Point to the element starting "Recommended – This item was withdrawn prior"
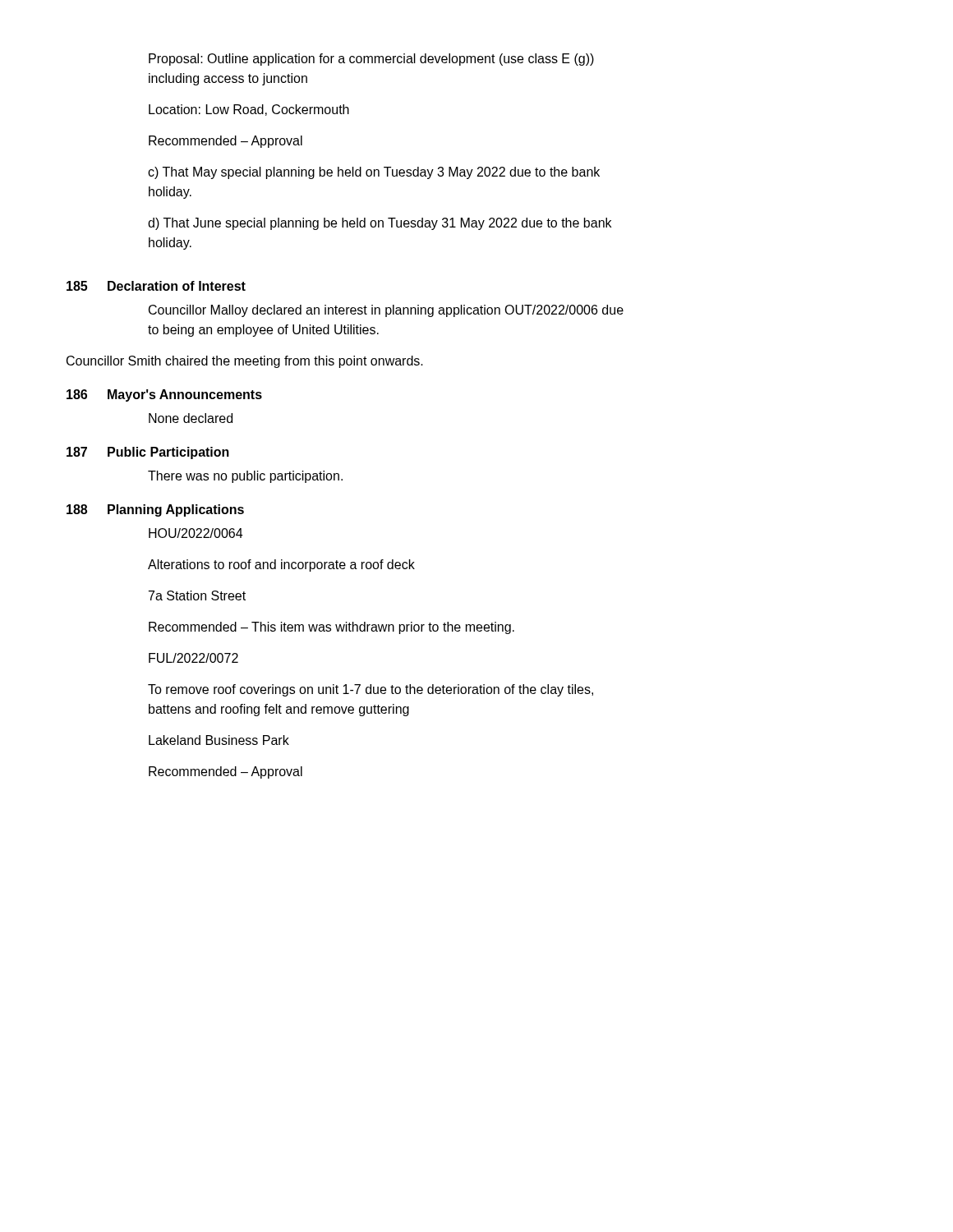Viewport: 953px width, 1232px height. [332, 627]
